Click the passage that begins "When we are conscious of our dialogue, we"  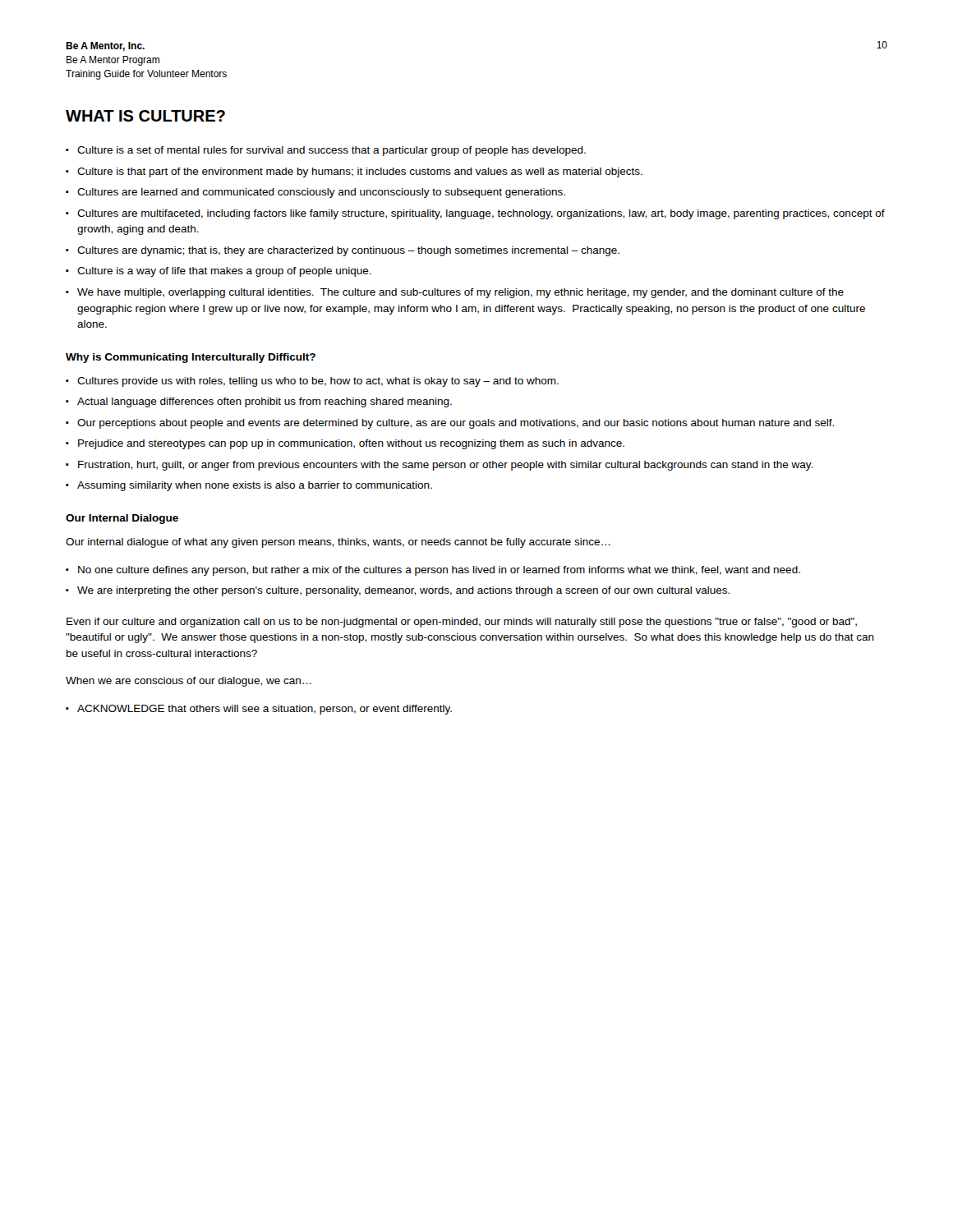click(189, 681)
